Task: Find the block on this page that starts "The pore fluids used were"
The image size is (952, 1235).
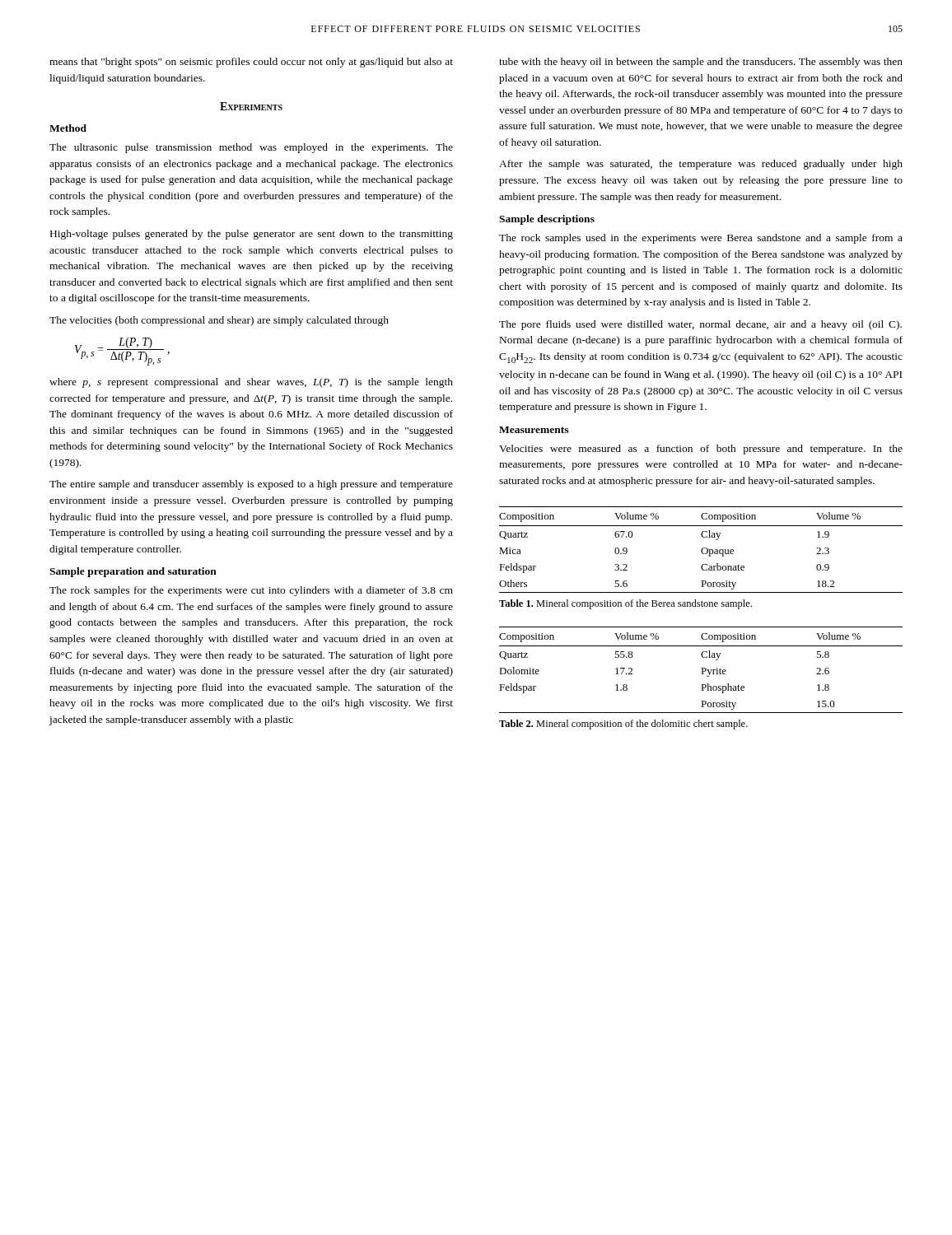Action: (x=701, y=365)
